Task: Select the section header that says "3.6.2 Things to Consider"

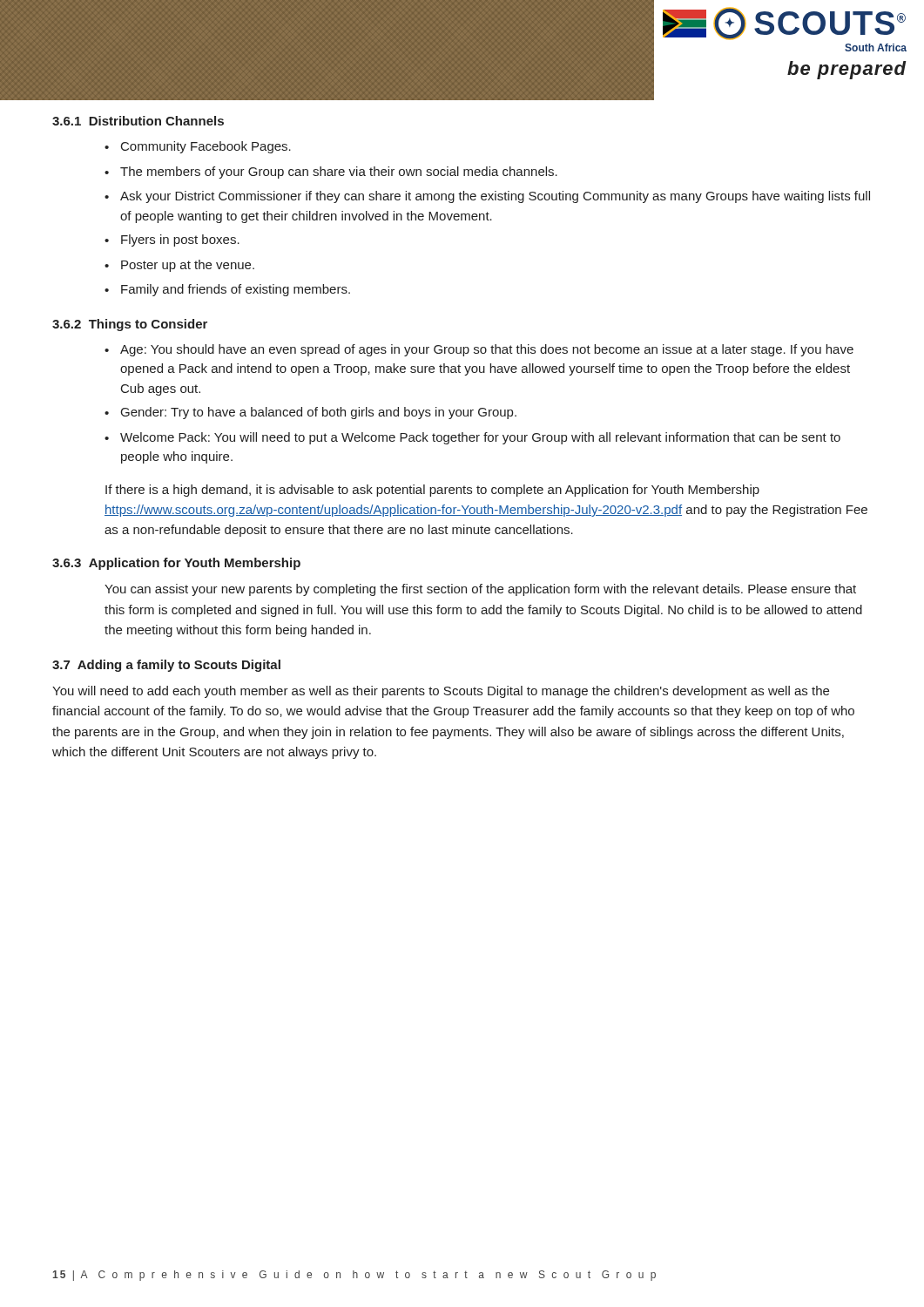Action: point(130,323)
